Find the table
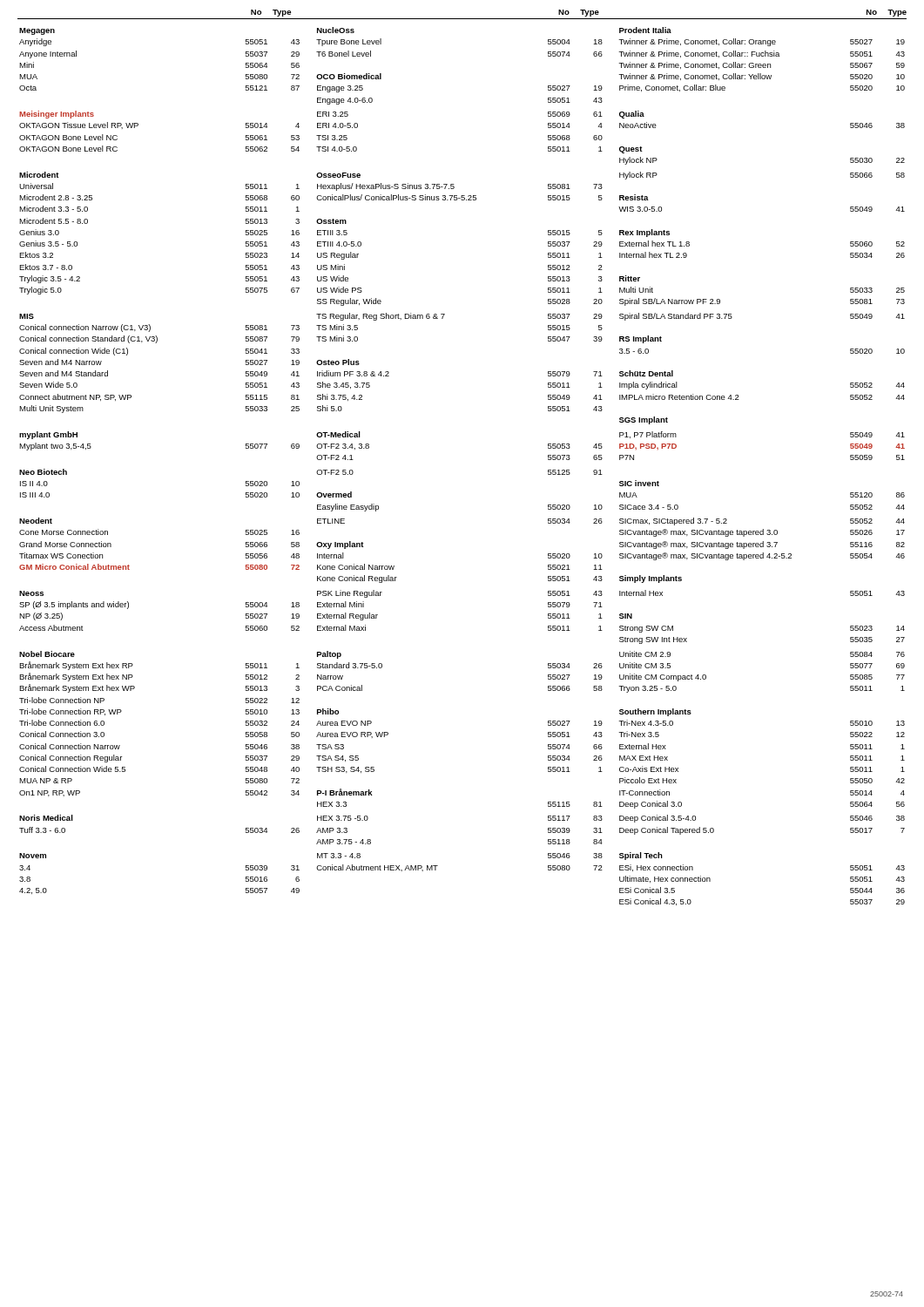The image size is (924, 1307). (x=462, y=465)
